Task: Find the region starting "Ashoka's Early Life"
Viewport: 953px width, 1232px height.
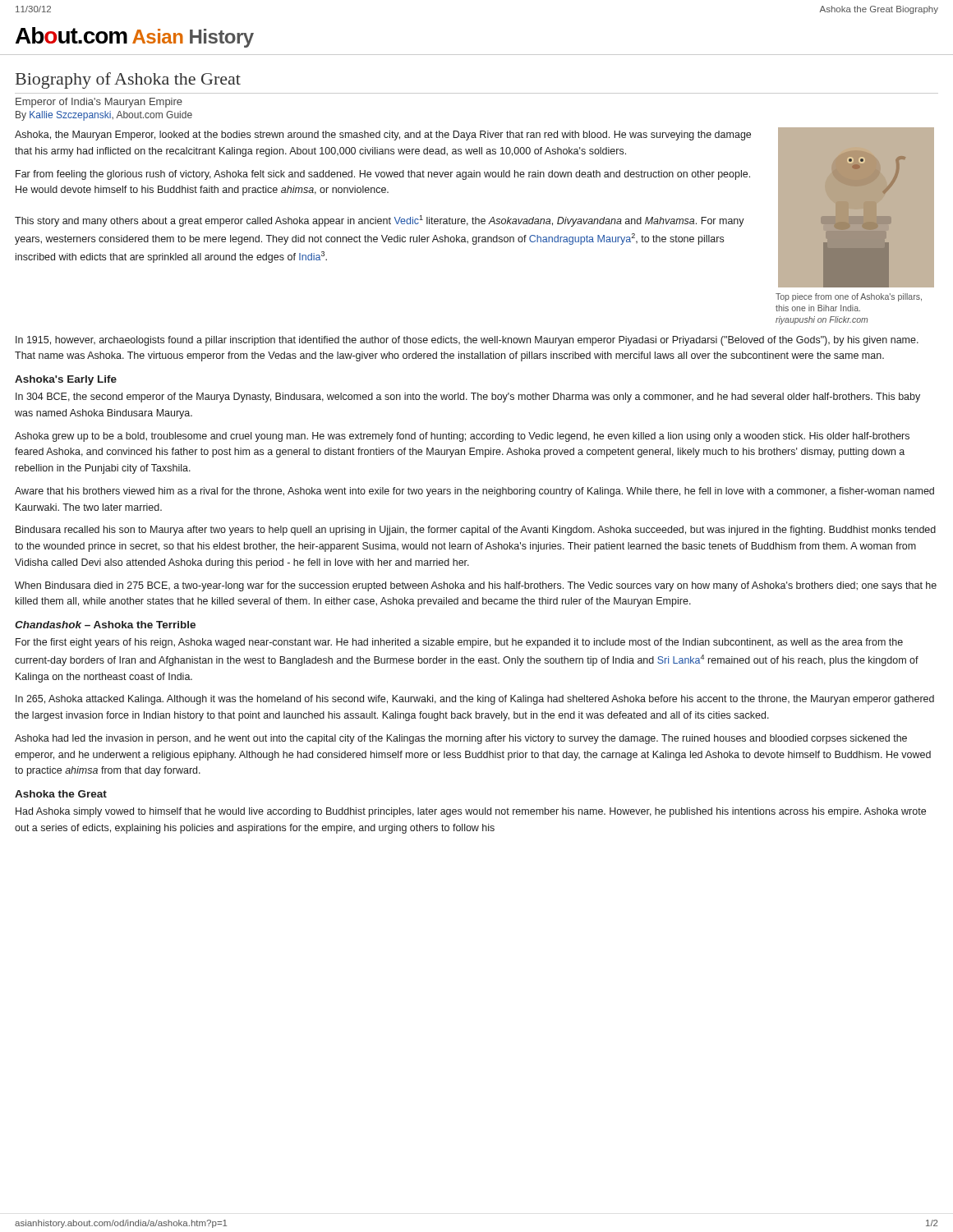Action: 66,379
